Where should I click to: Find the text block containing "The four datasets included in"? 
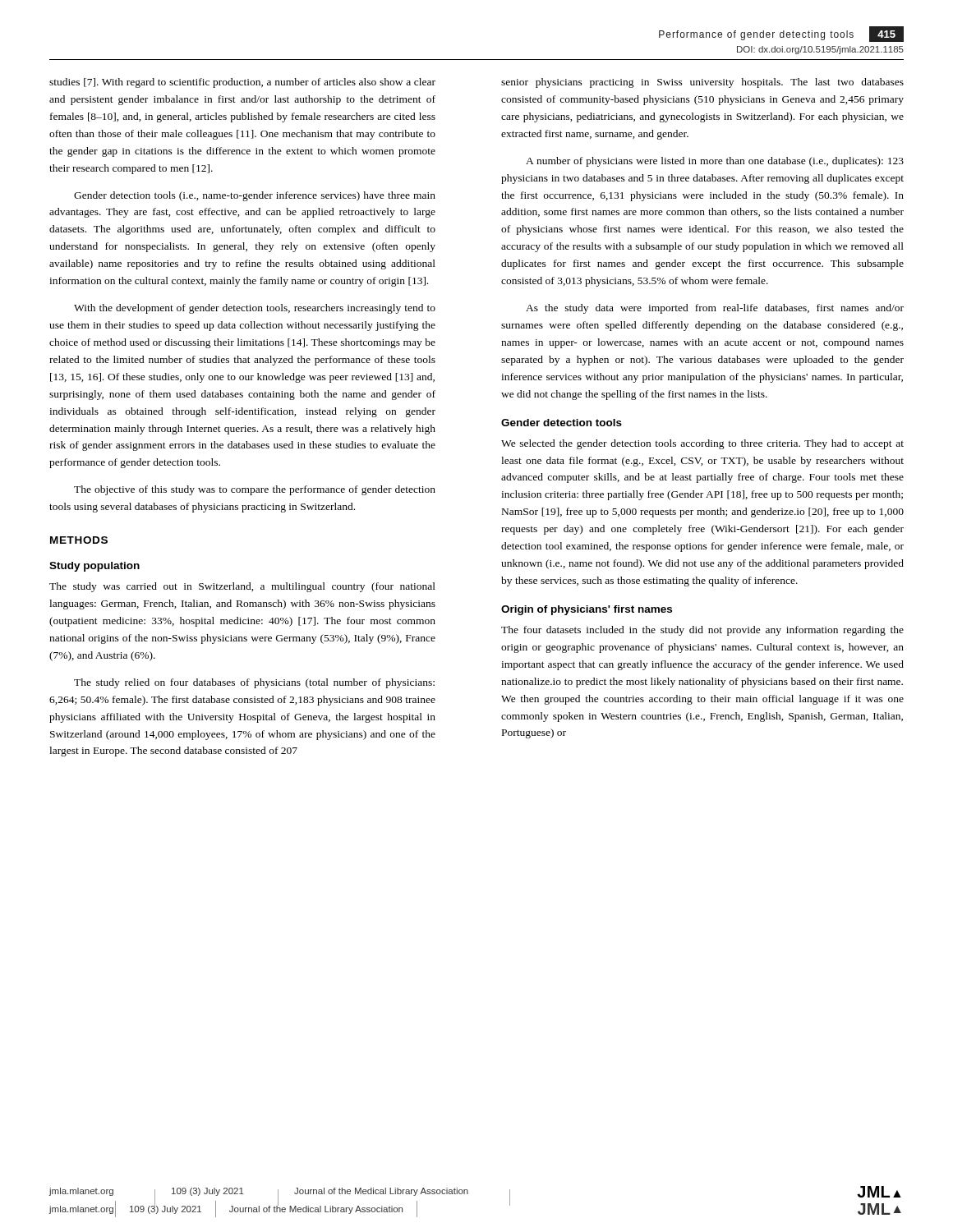point(702,681)
